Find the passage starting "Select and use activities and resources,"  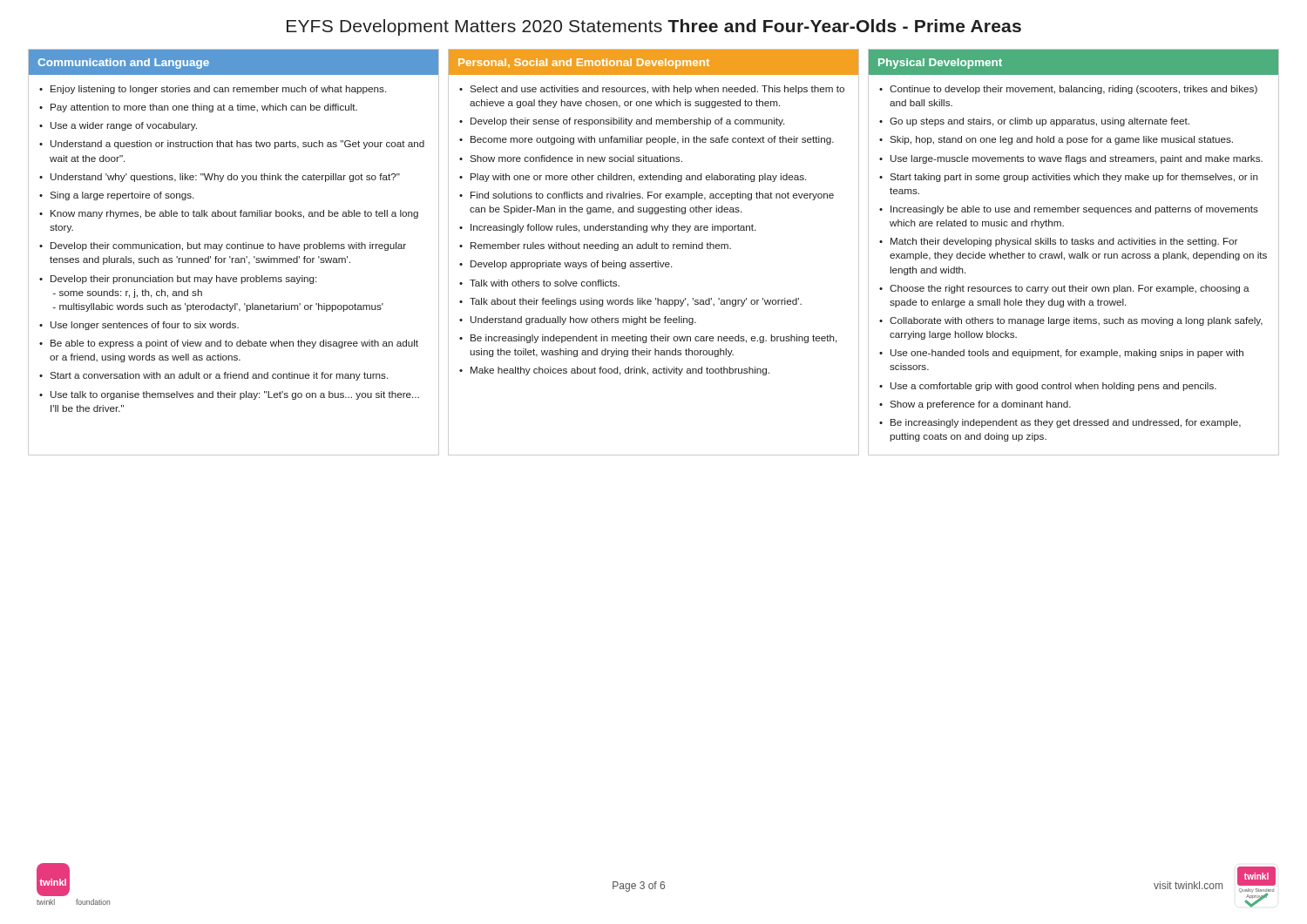[x=657, y=95]
